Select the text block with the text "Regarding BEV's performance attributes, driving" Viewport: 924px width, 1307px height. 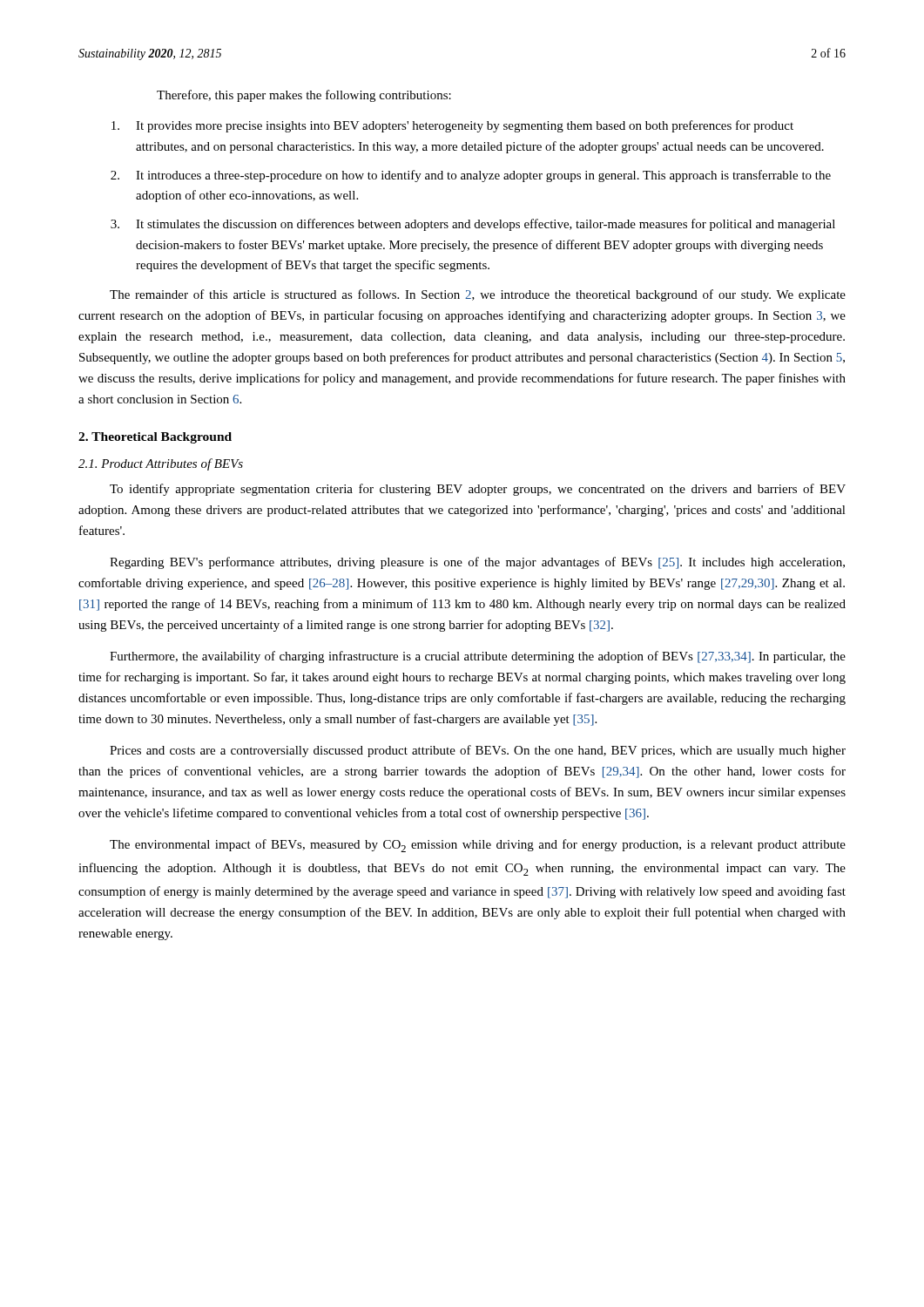462,593
